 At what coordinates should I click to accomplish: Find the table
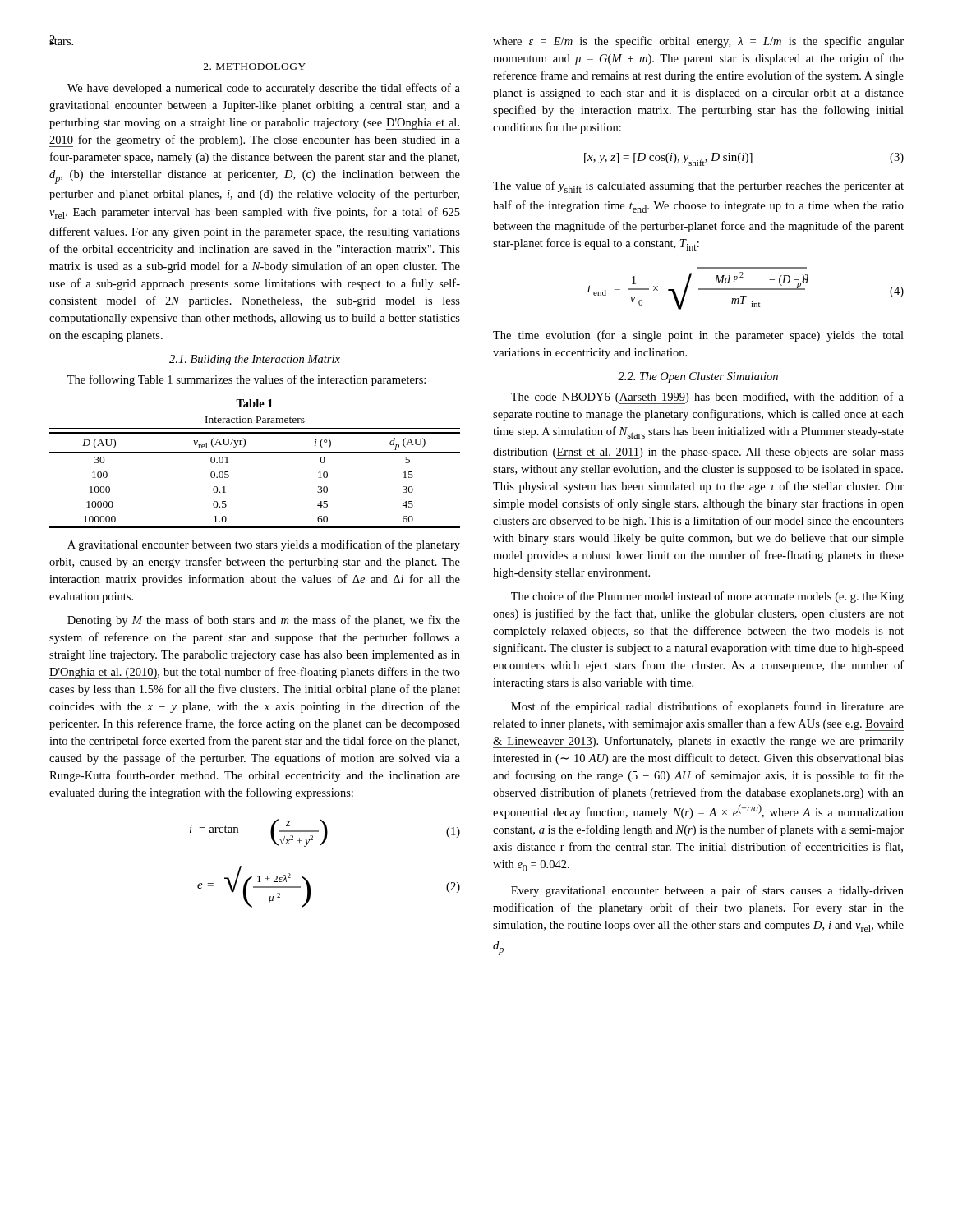click(255, 462)
